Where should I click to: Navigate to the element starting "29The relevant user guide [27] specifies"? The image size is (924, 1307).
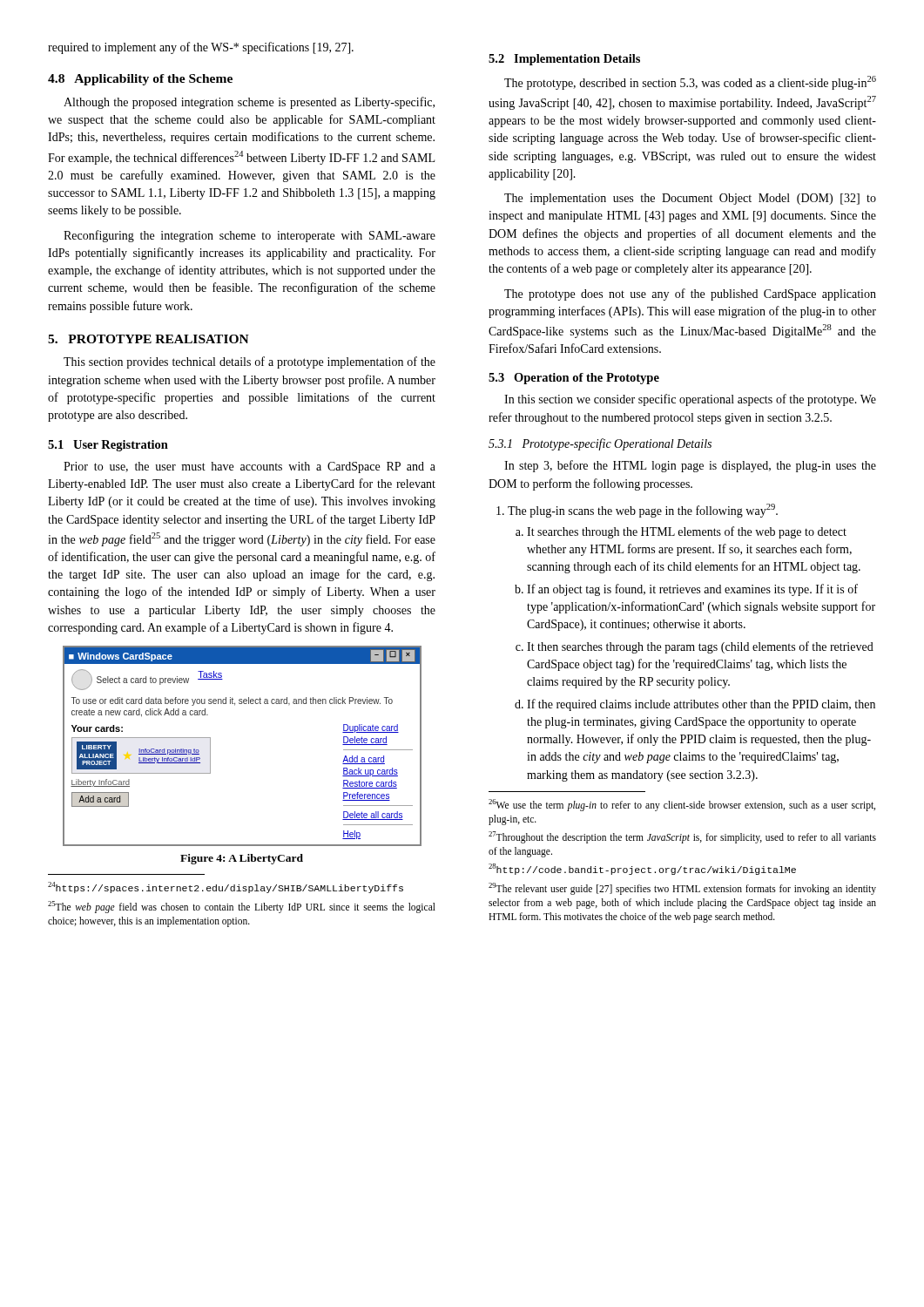682,902
